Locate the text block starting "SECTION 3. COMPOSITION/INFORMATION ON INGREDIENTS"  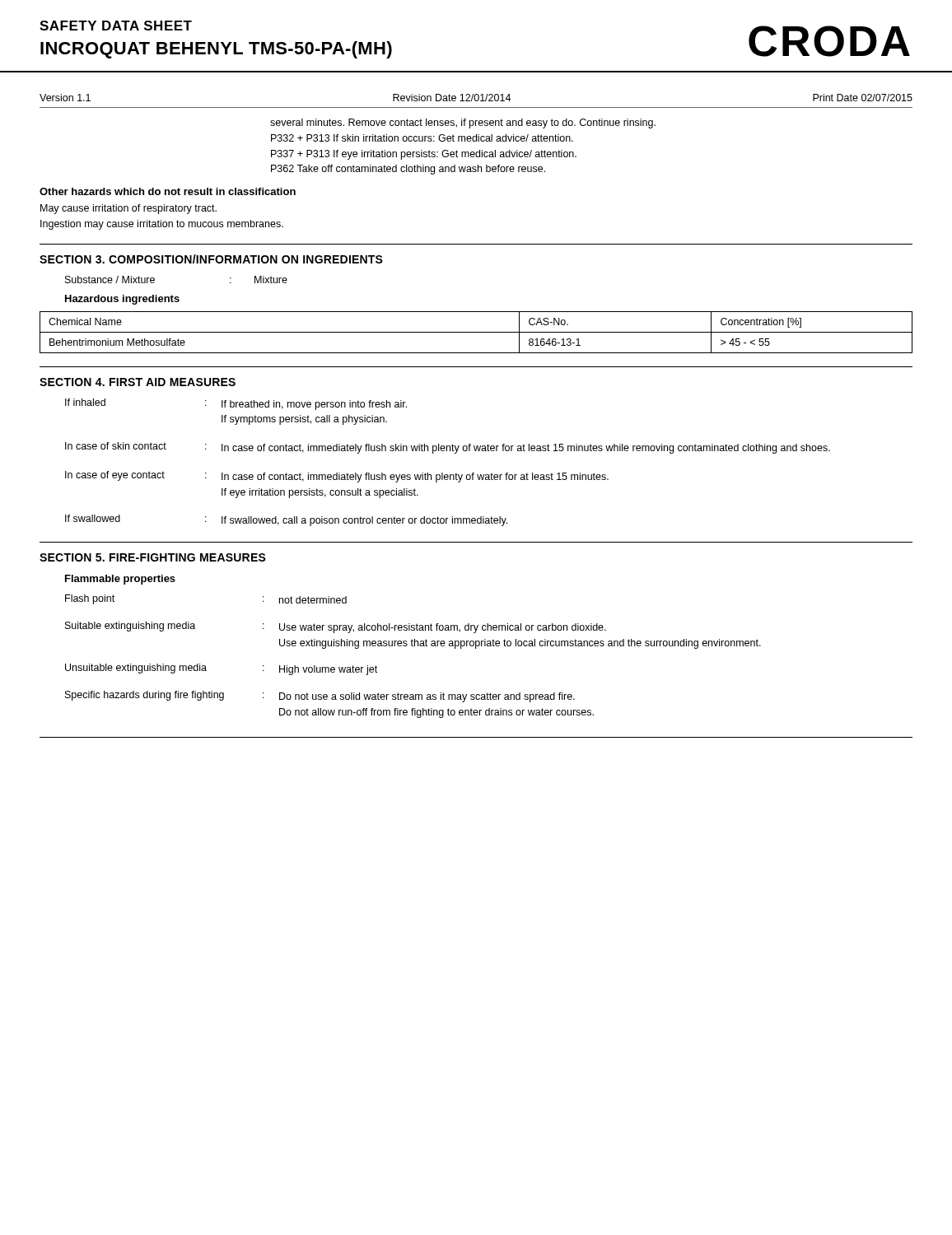tap(211, 259)
